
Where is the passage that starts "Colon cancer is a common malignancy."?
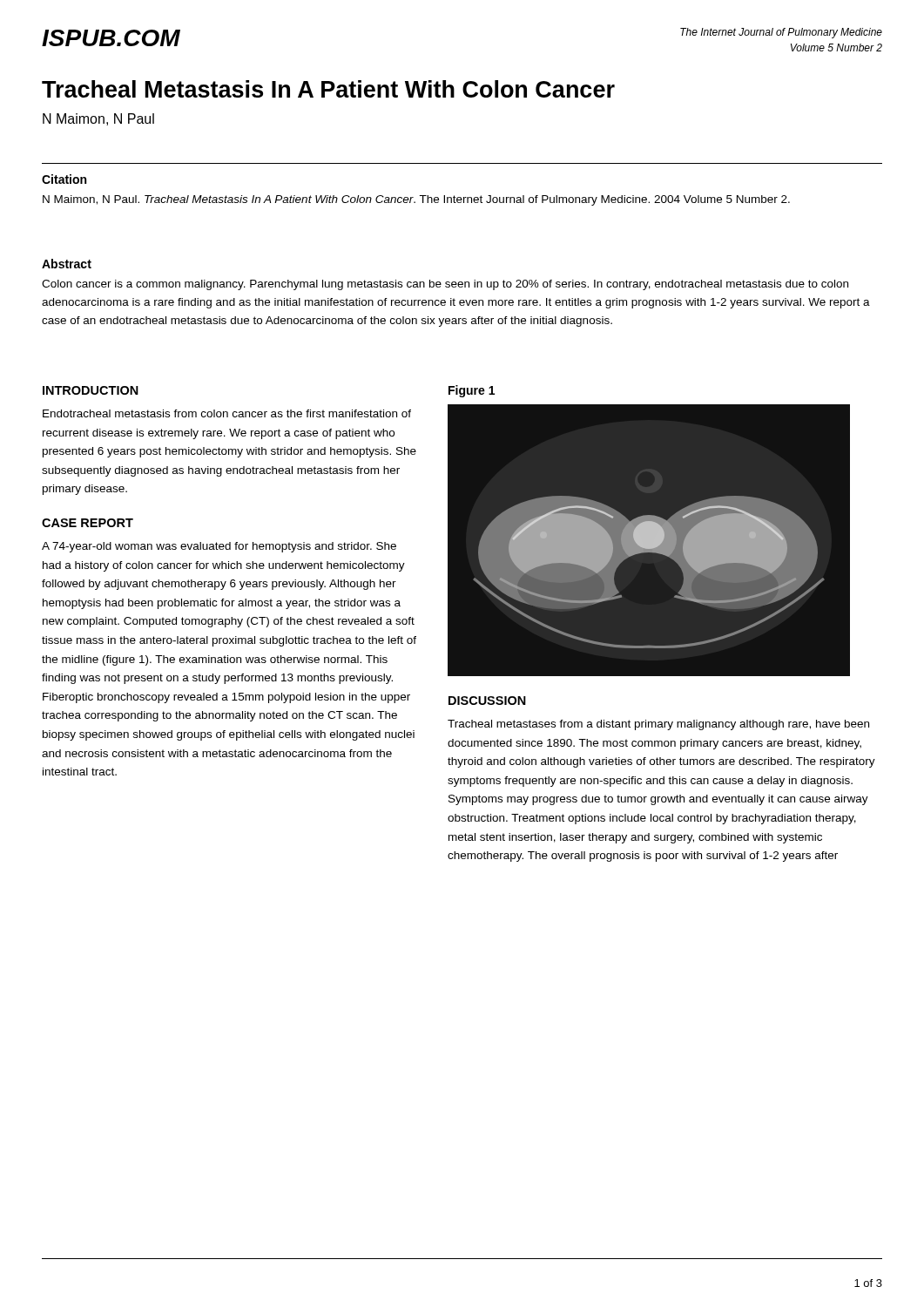pyautogui.click(x=456, y=302)
